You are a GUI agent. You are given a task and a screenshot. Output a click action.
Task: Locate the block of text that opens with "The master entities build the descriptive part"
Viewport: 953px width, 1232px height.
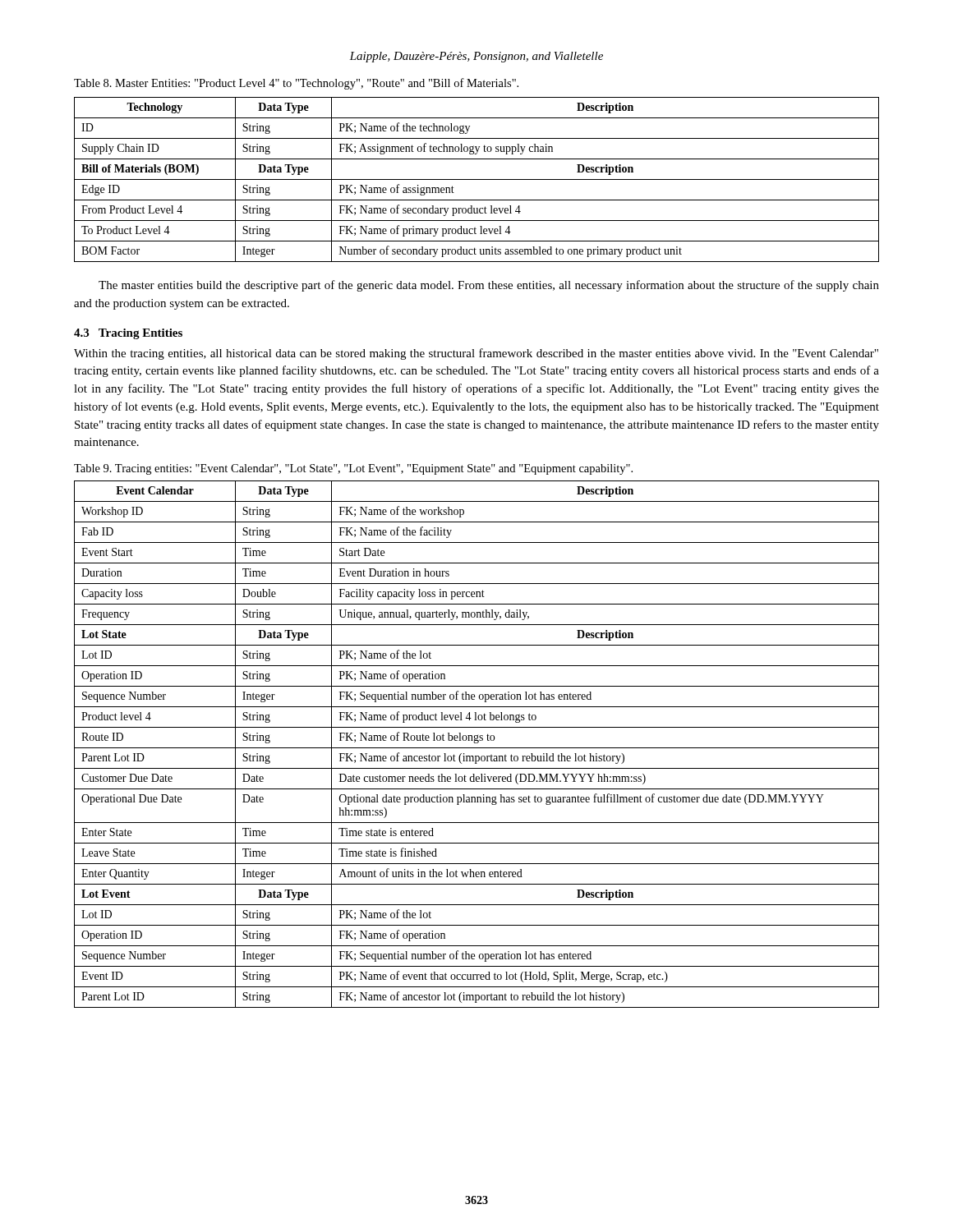(476, 294)
